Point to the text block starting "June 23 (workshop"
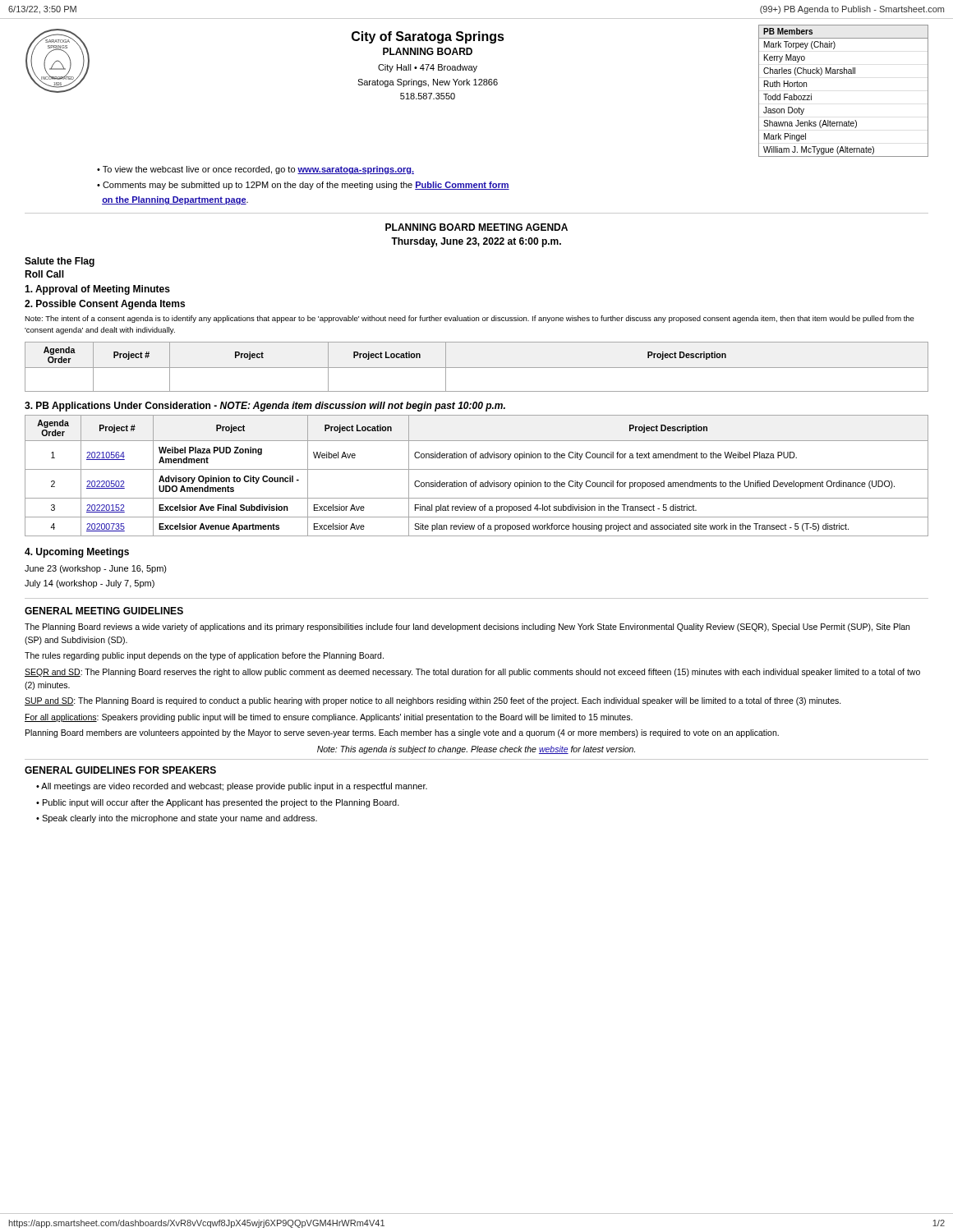The image size is (953, 1232). (96, 576)
